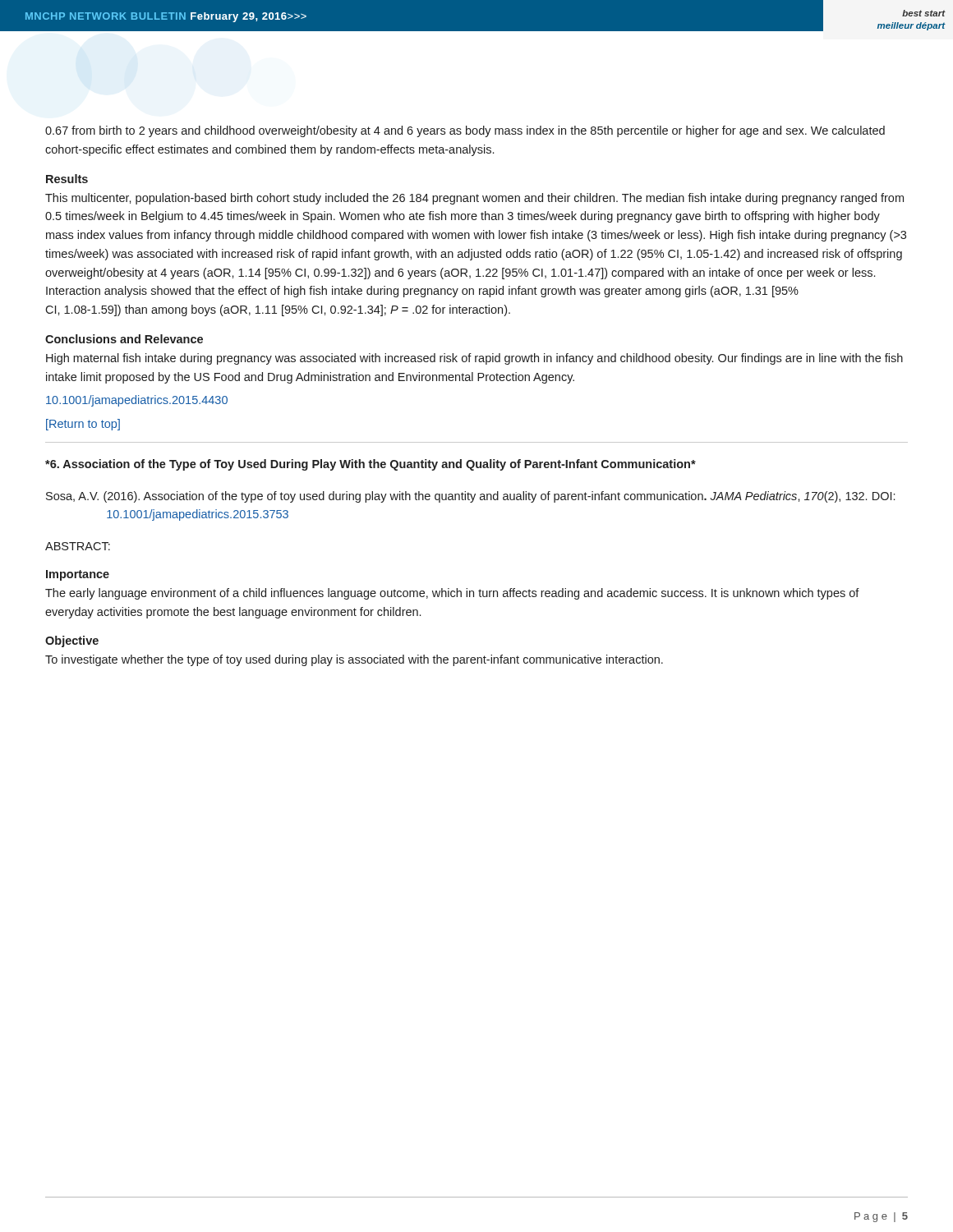Click the section header that begins "*6. Association of the Type of"
This screenshot has width=953, height=1232.
(370, 464)
